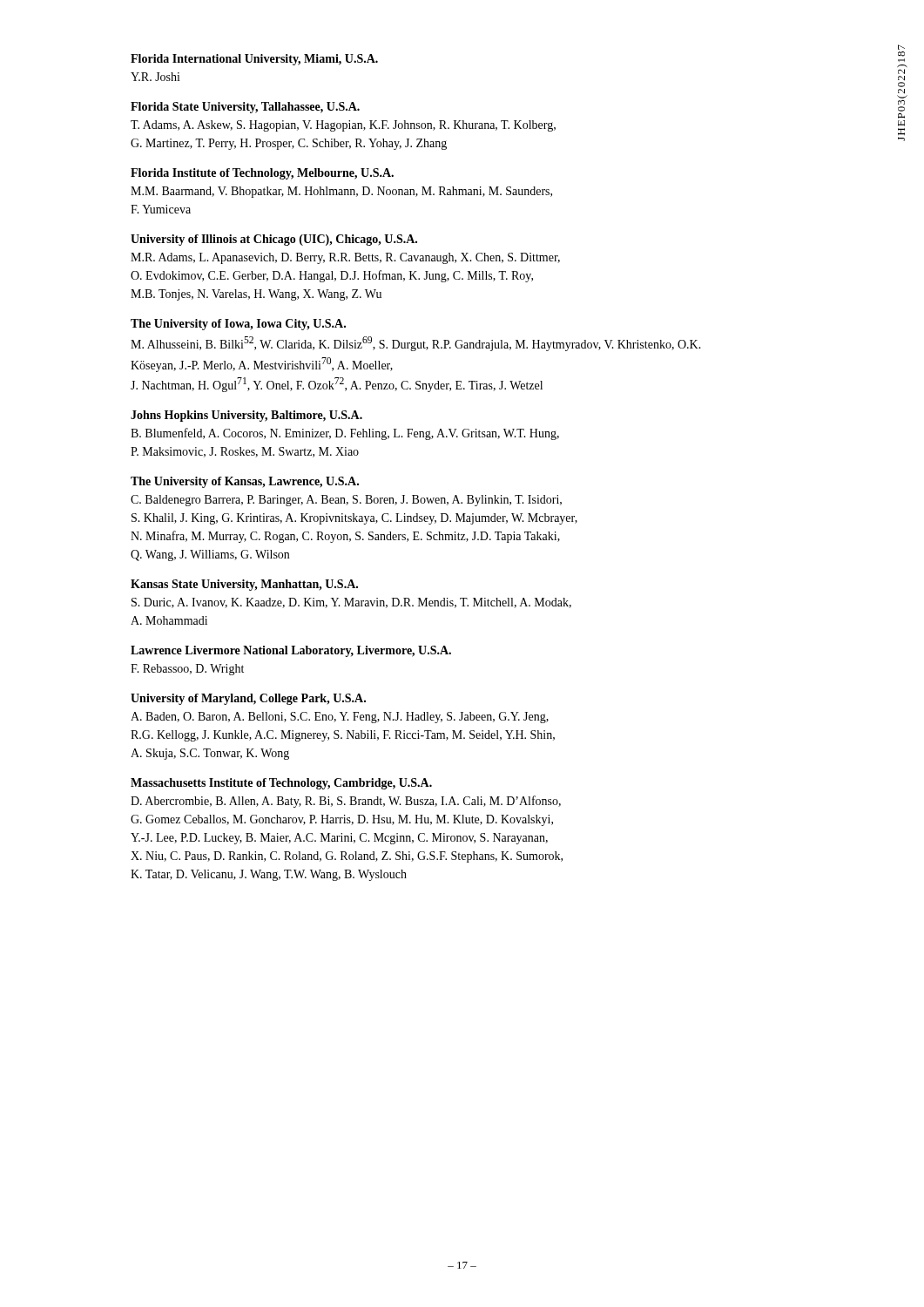
Task: Find "Massachusetts Institute of Technology, Cambridge, U.S.A." on this page
Action: (x=281, y=783)
